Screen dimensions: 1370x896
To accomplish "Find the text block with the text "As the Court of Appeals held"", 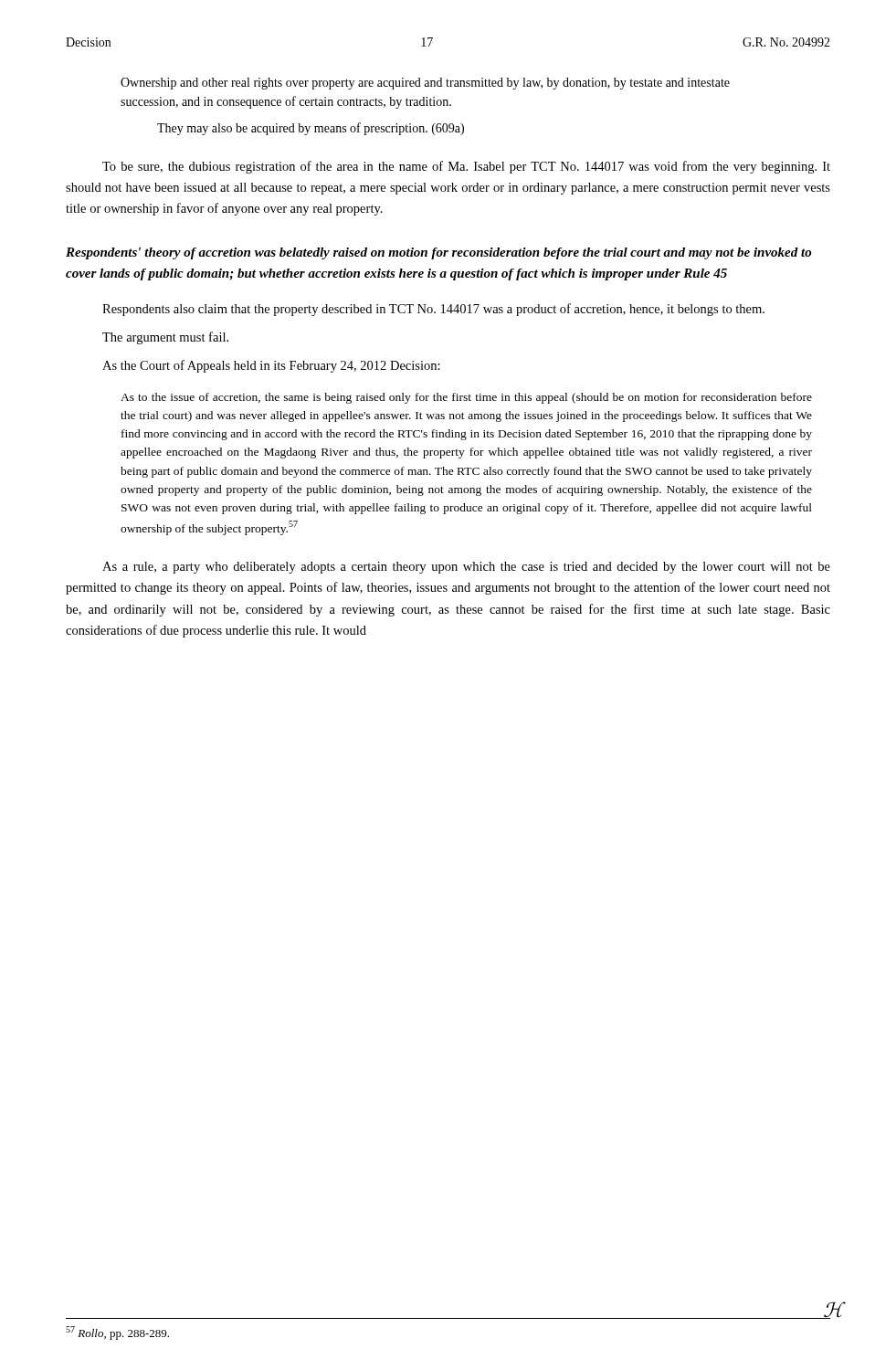I will 272,366.
